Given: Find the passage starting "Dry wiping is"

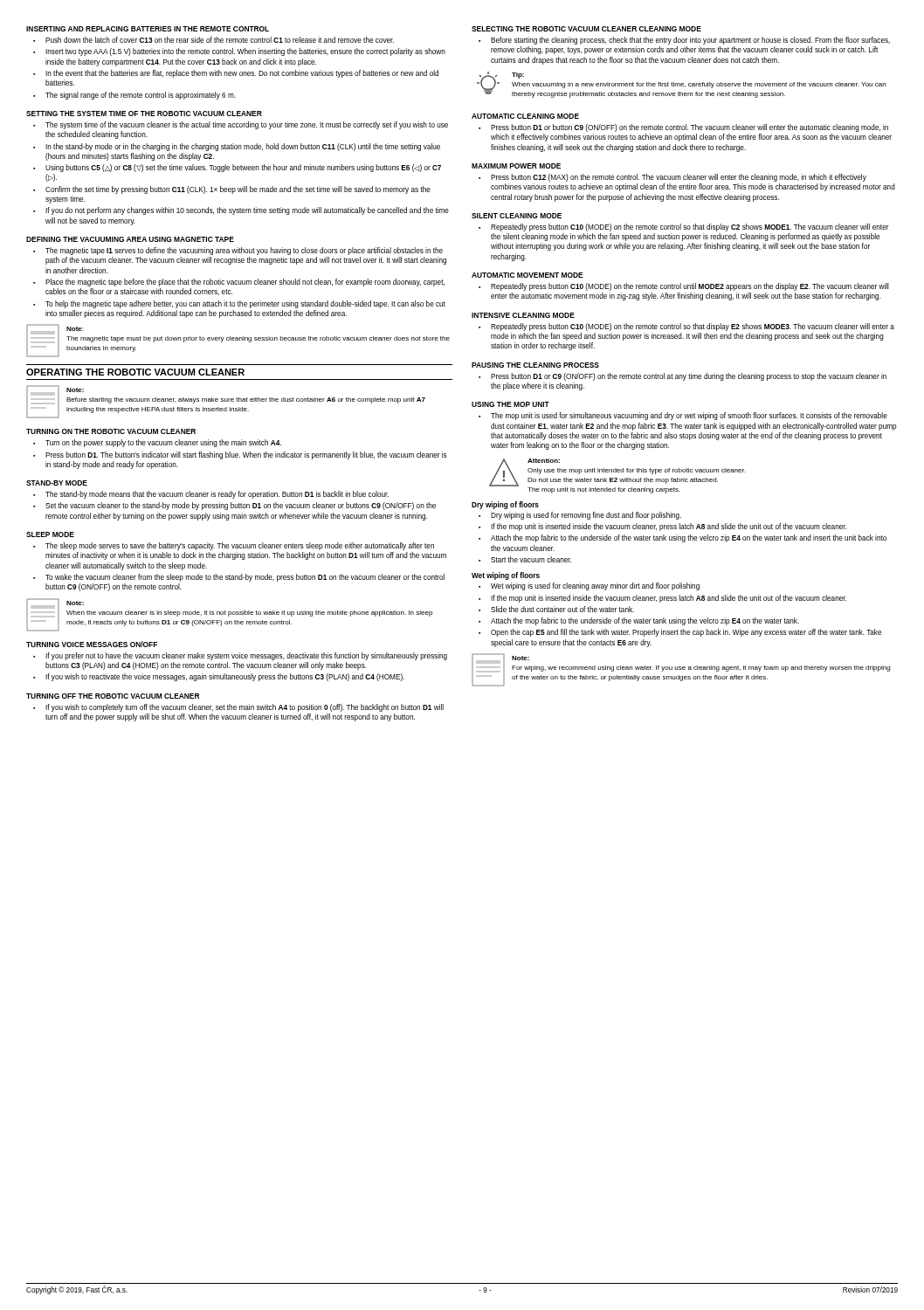Looking at the screenshot, I should pos(586,515).
